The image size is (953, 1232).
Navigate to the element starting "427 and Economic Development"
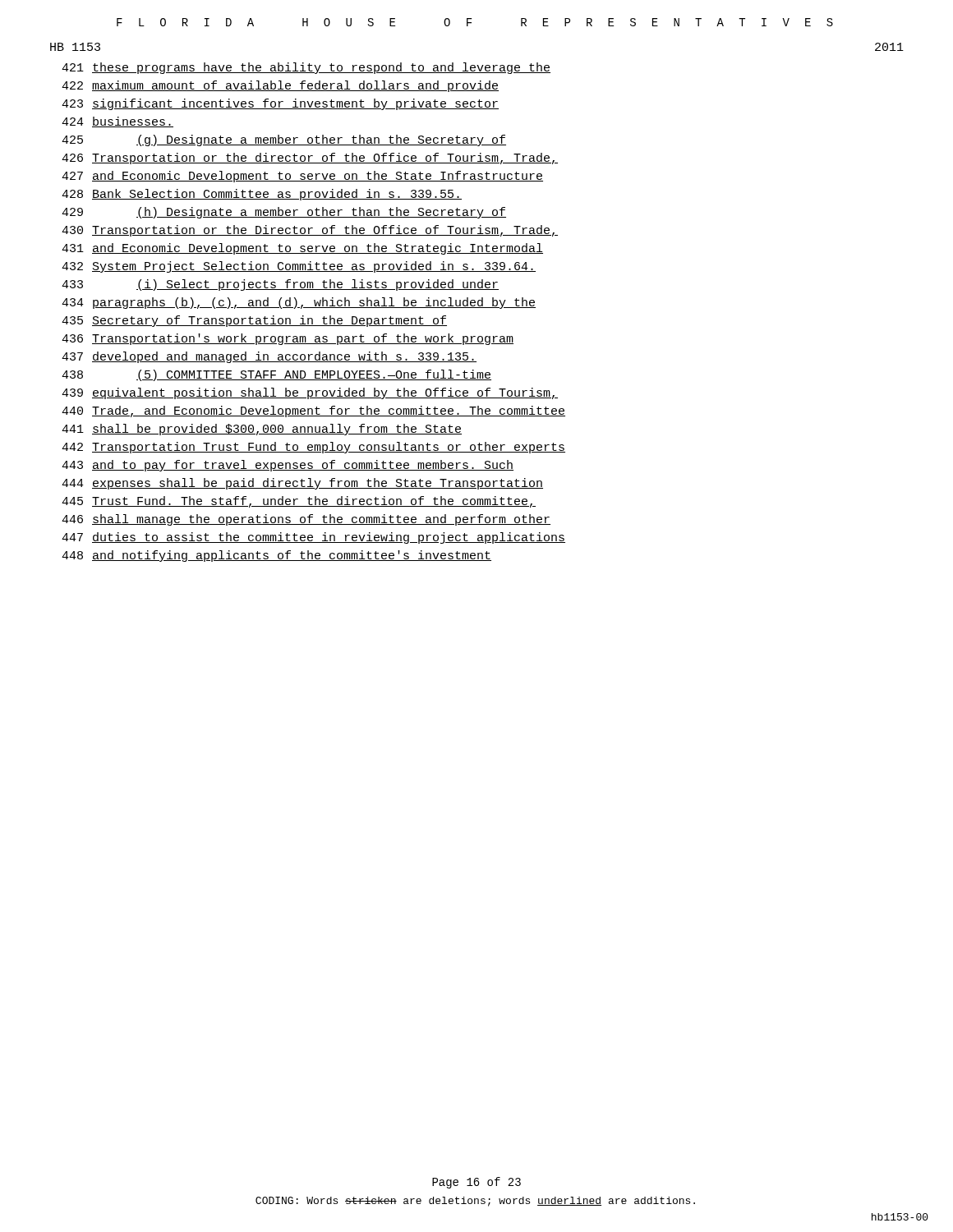pyautogui.click(x=476, y=177)
